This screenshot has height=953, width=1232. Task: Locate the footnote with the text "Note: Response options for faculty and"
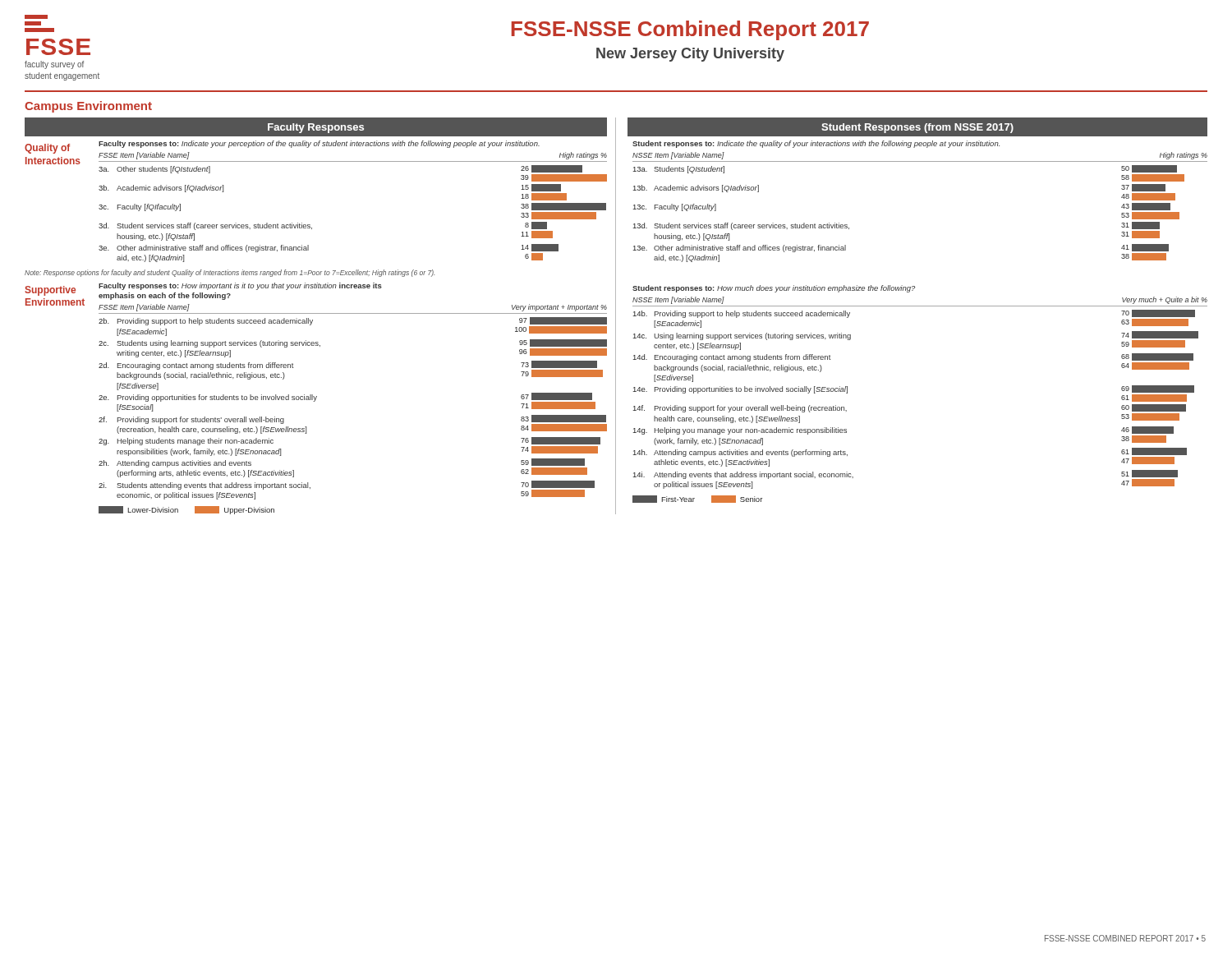tap(230, 273)
